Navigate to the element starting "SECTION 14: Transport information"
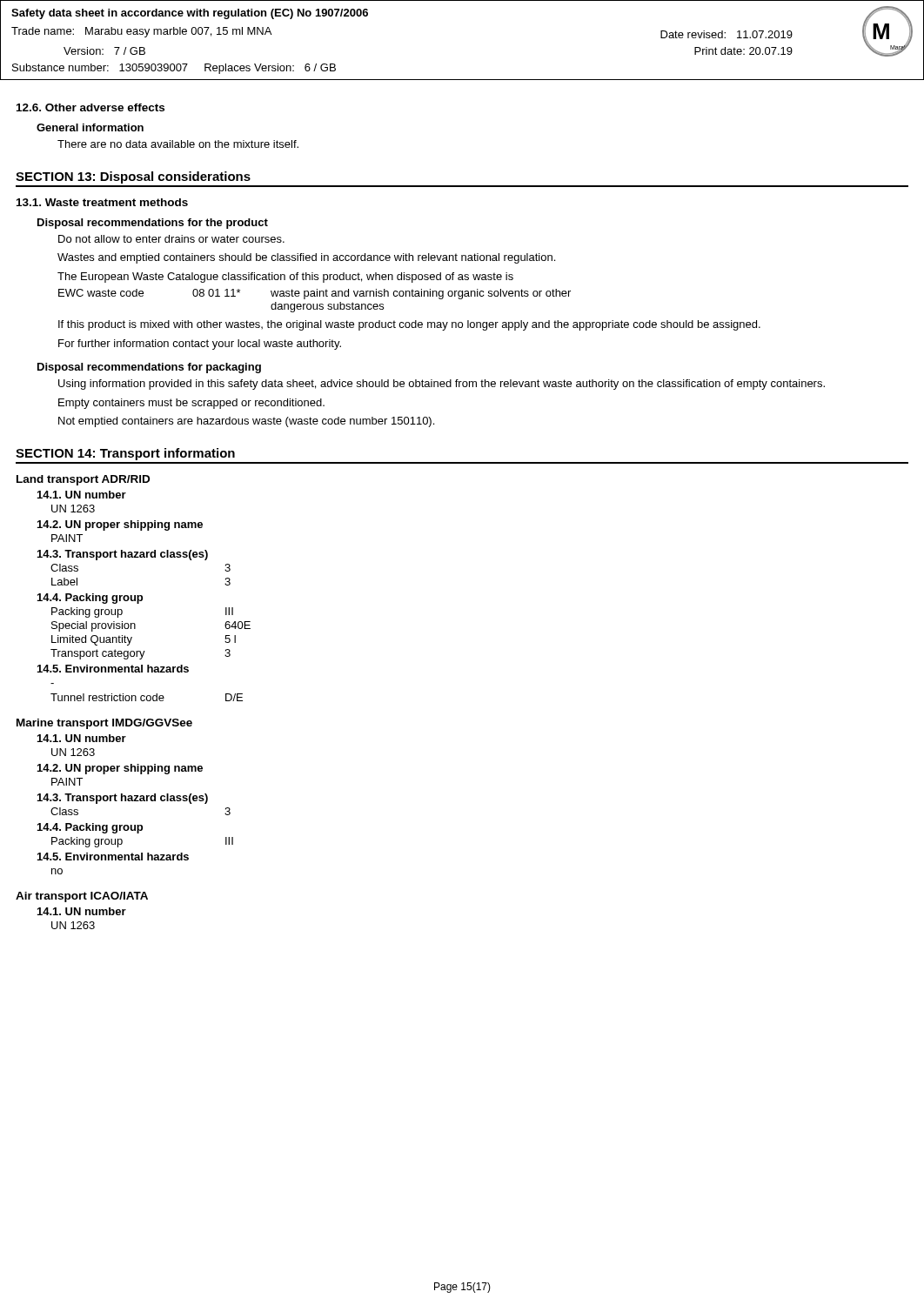Image resolution: width=924 pixels, height=1305 pixels. [125, 452]
